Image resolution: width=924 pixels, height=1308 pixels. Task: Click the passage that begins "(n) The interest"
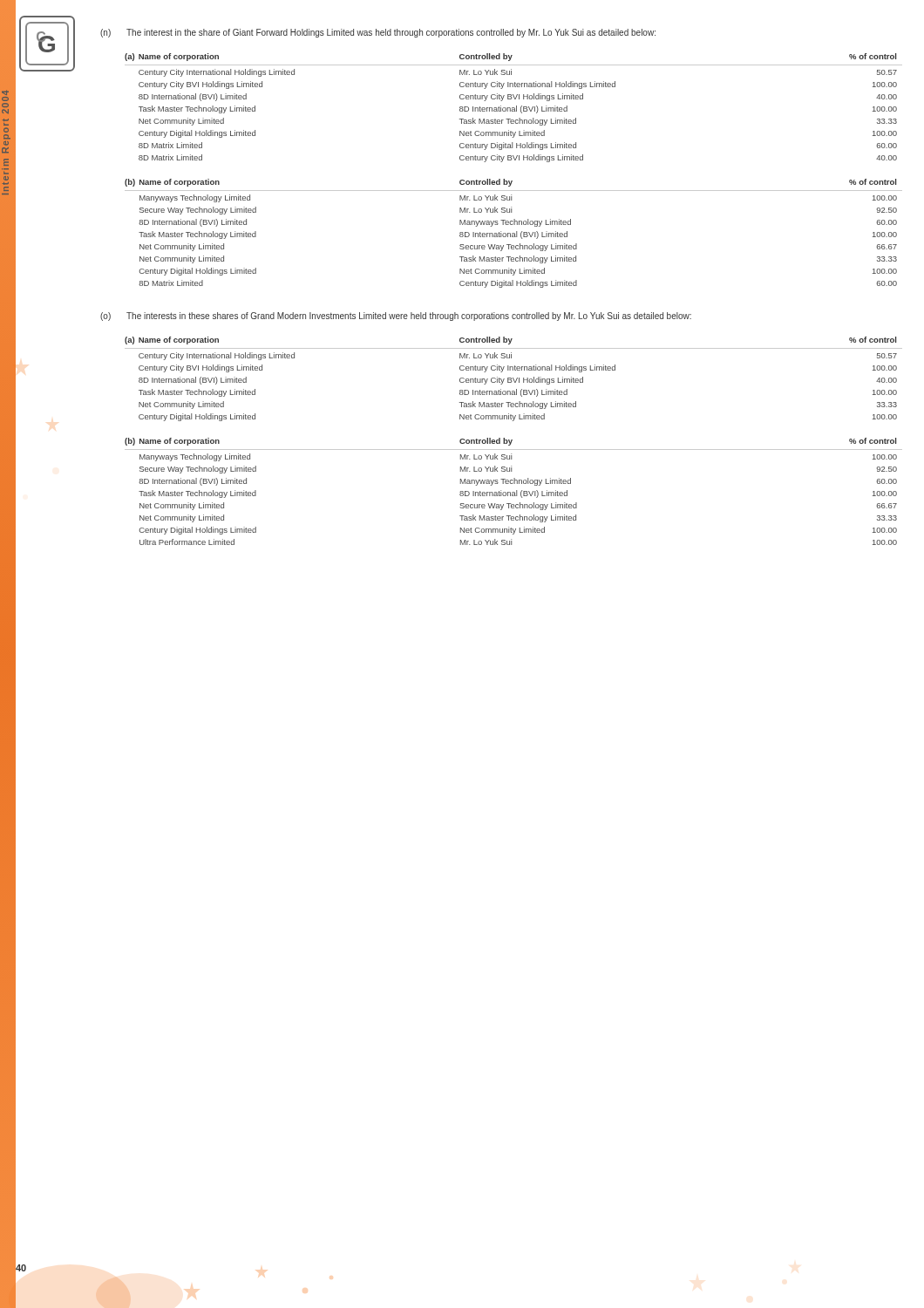point(501,157)
